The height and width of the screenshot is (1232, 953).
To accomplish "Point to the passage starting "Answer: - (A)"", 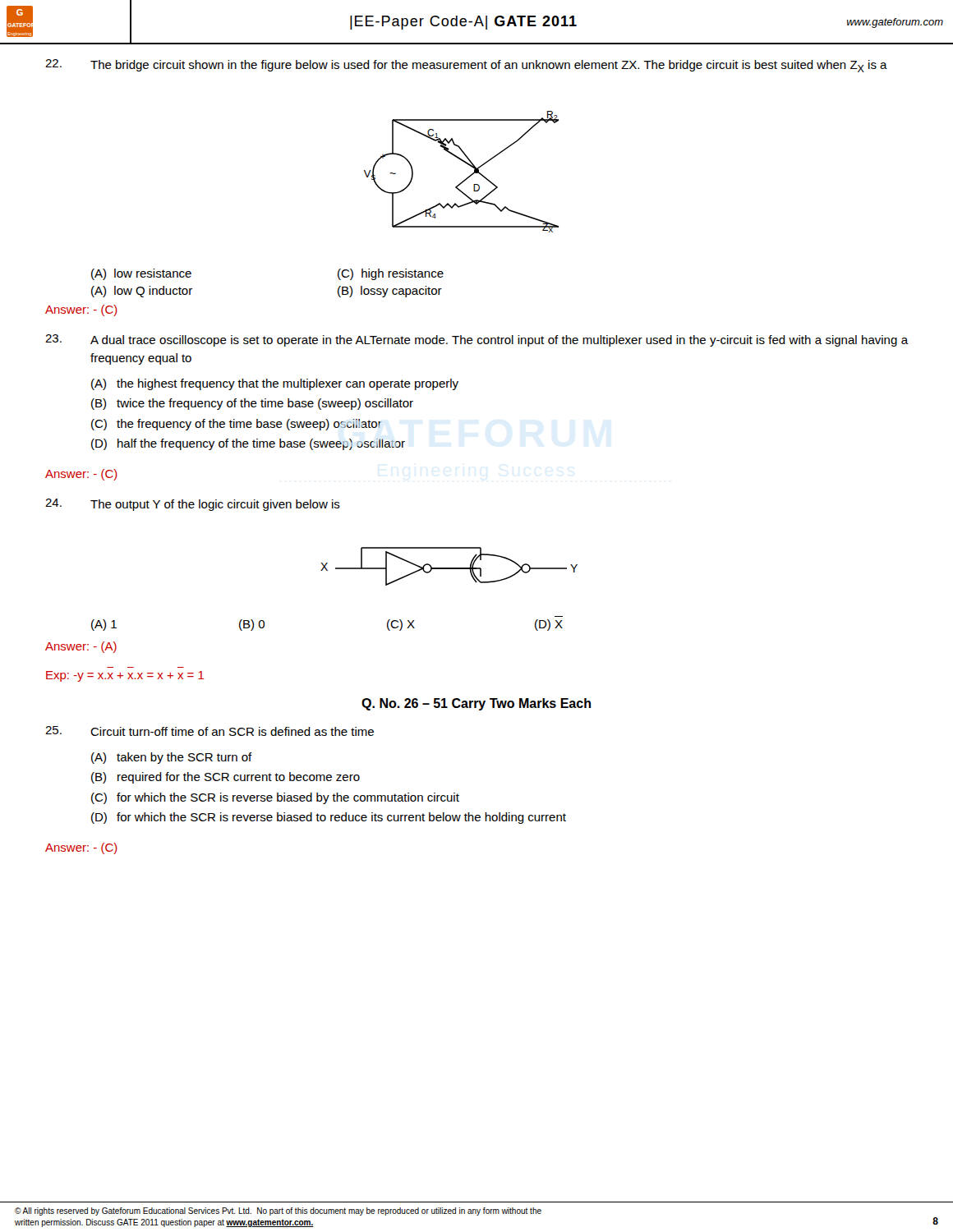I will click(x=81, y=646).
